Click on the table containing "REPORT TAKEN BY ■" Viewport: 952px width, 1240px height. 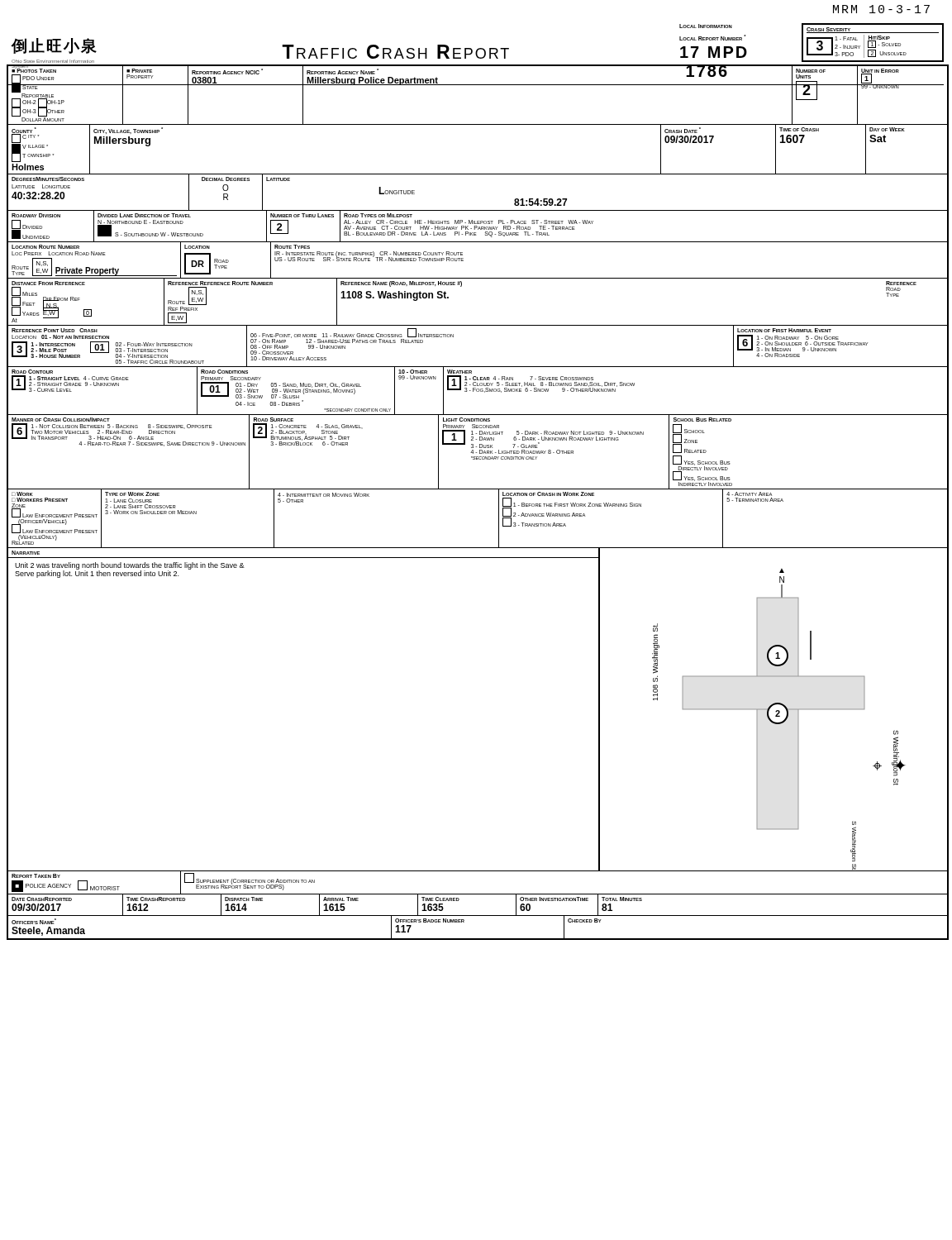point(478,883)
